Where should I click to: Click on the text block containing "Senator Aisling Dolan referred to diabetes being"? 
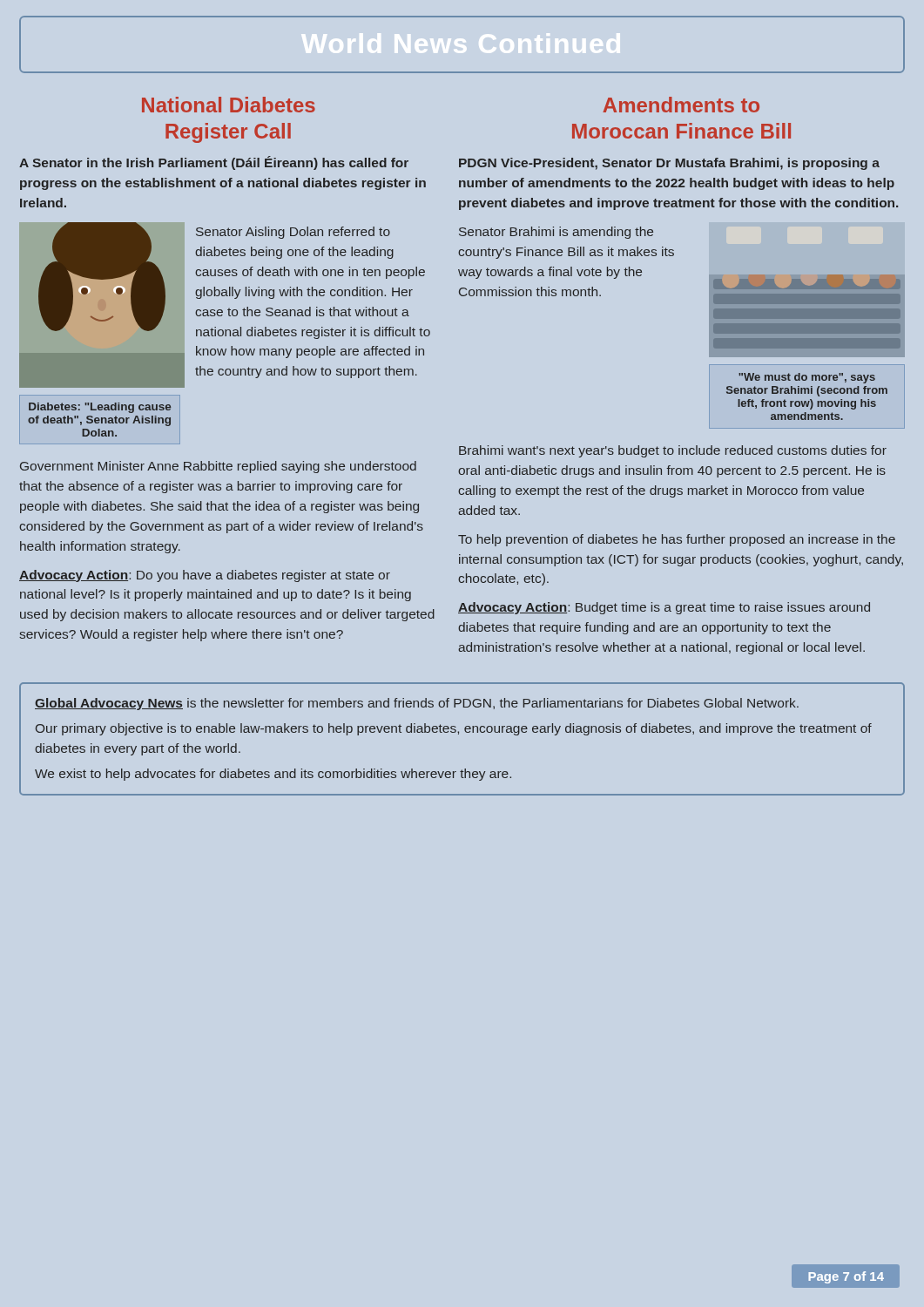pos(313,301)
